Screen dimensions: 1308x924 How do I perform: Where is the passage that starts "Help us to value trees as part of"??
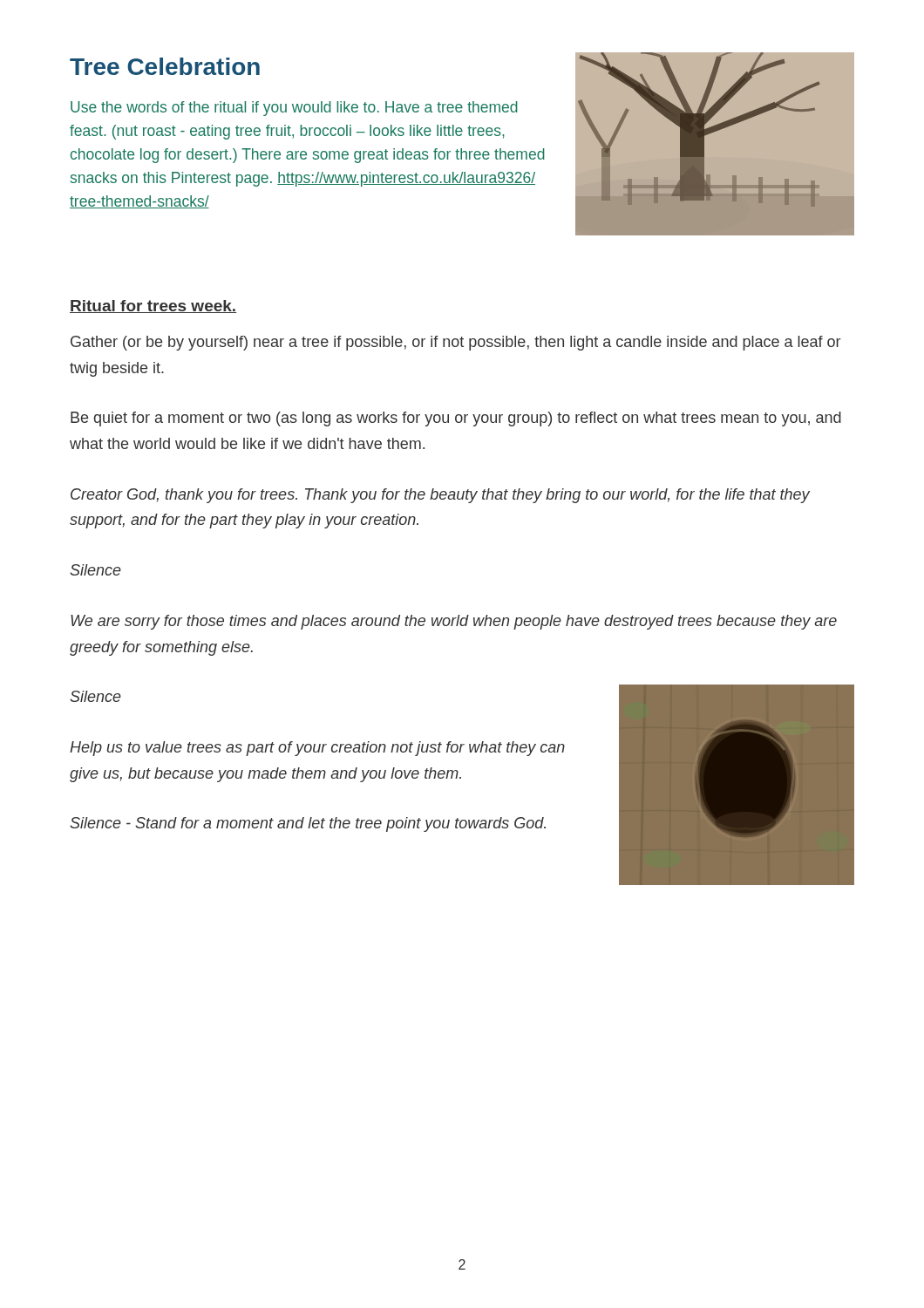(331, 761)
